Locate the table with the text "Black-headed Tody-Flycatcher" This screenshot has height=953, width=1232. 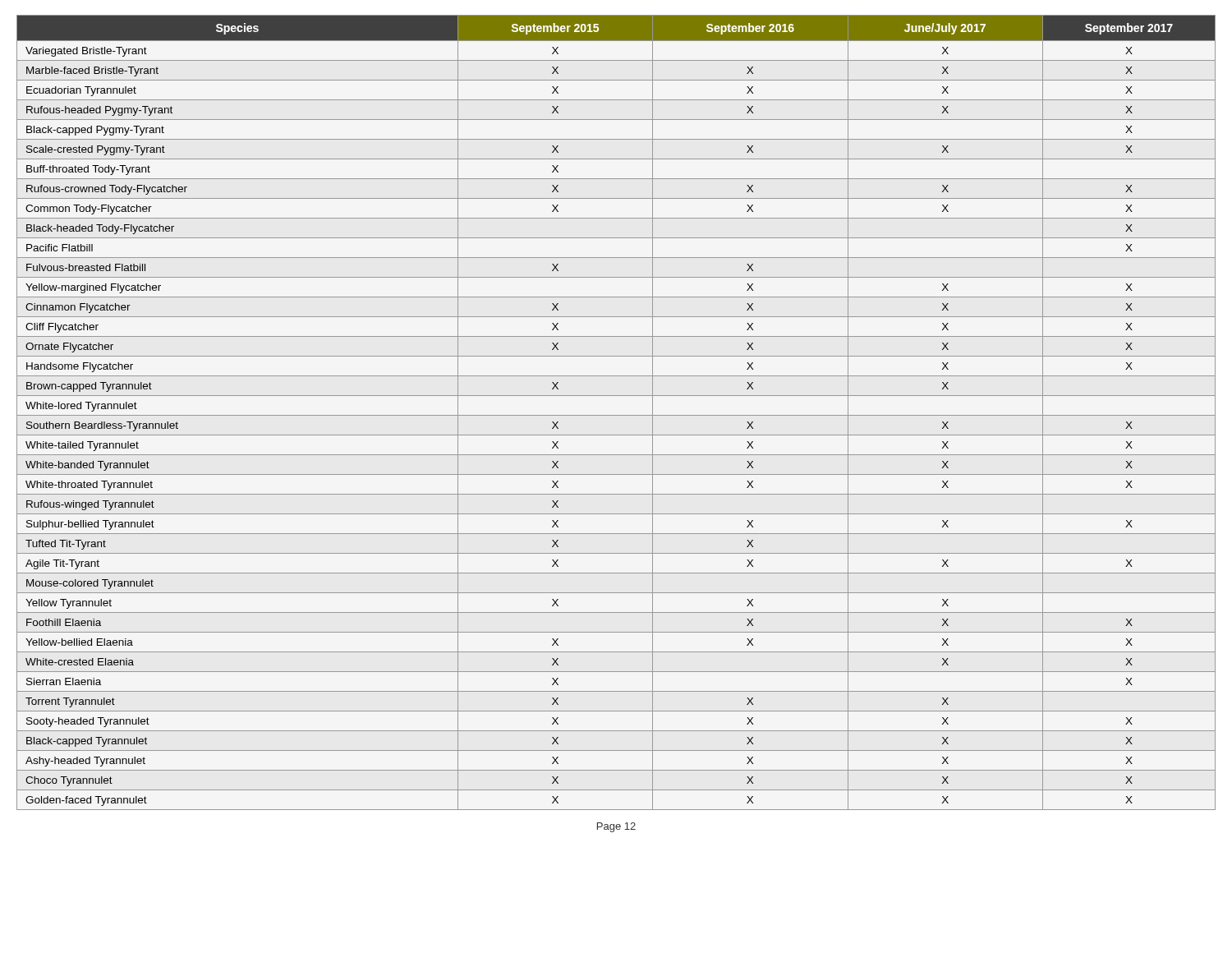pyautogui.click(x=616, y=412)
